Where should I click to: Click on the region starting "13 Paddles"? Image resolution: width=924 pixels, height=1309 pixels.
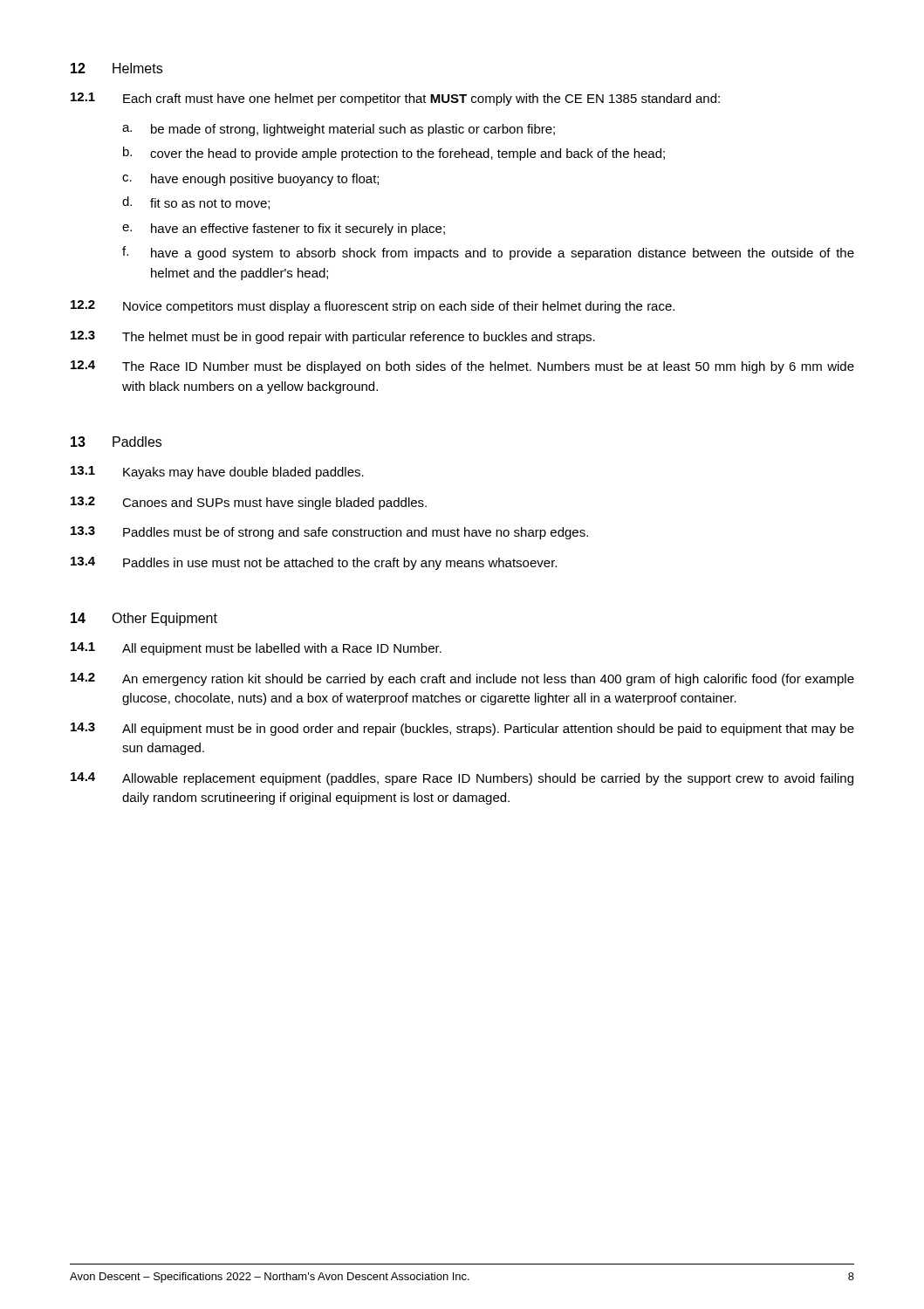(116, 442)
